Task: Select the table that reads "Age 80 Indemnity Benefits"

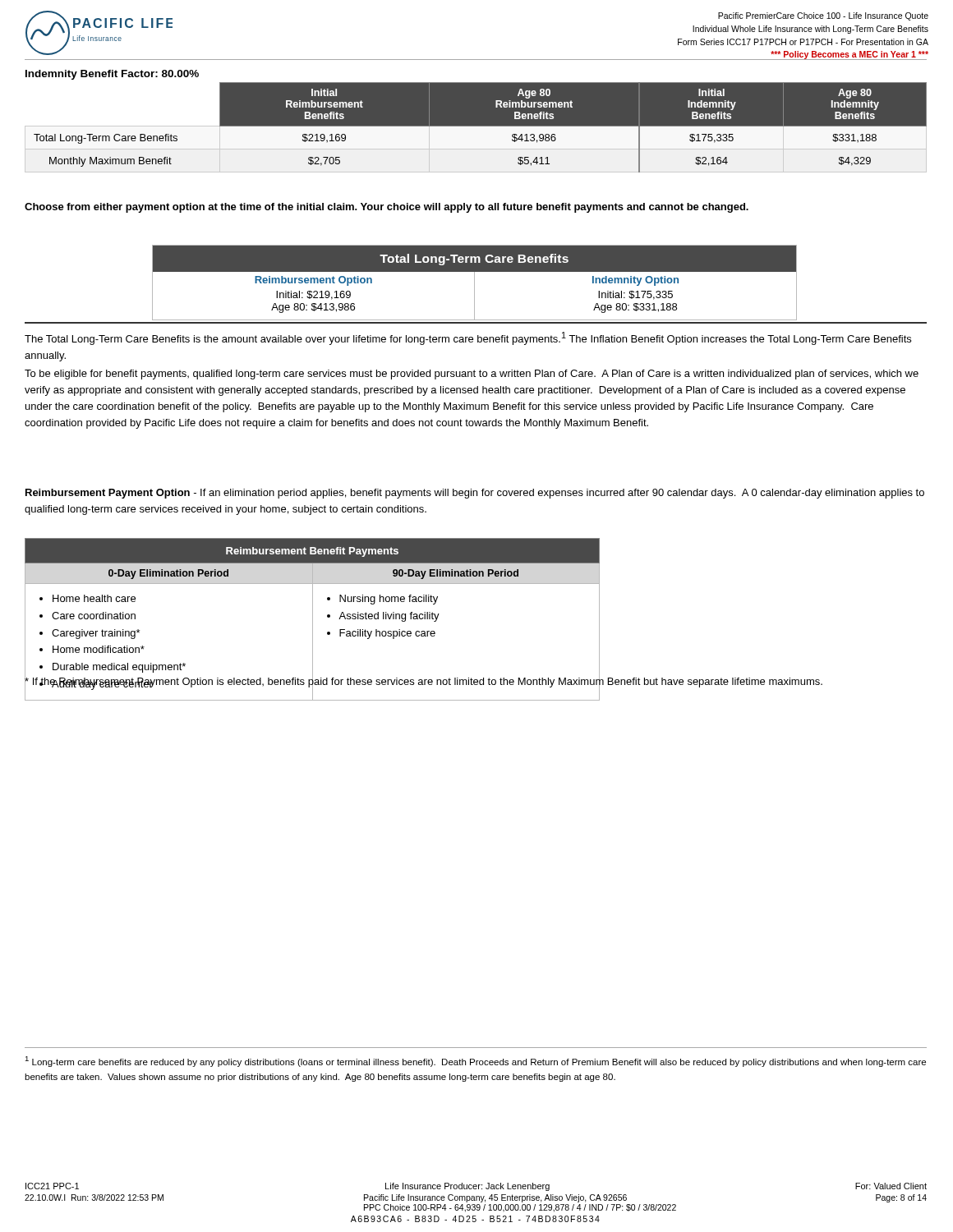Action: 476,127
